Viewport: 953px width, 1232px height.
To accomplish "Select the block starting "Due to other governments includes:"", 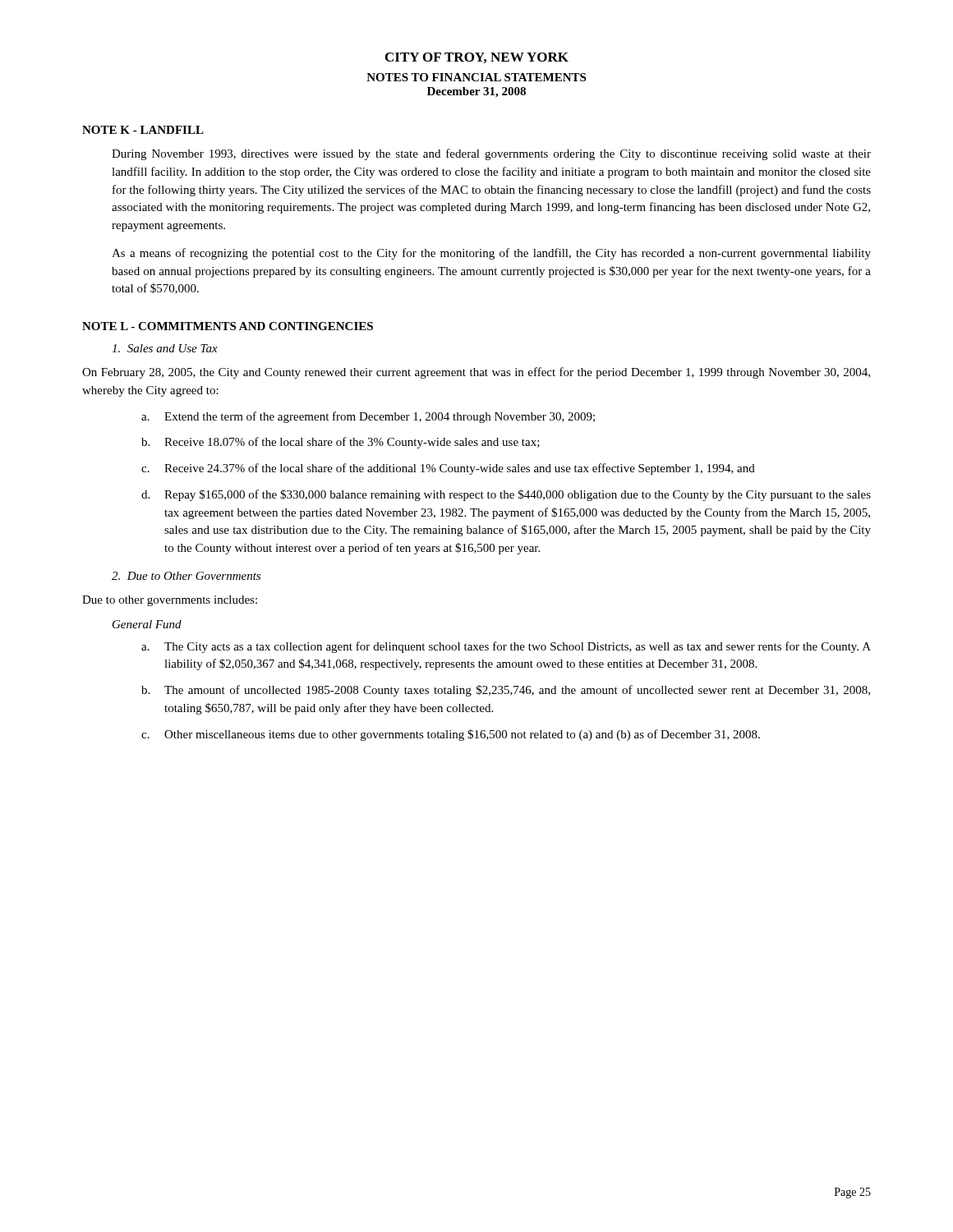I will tap(170, 599).
